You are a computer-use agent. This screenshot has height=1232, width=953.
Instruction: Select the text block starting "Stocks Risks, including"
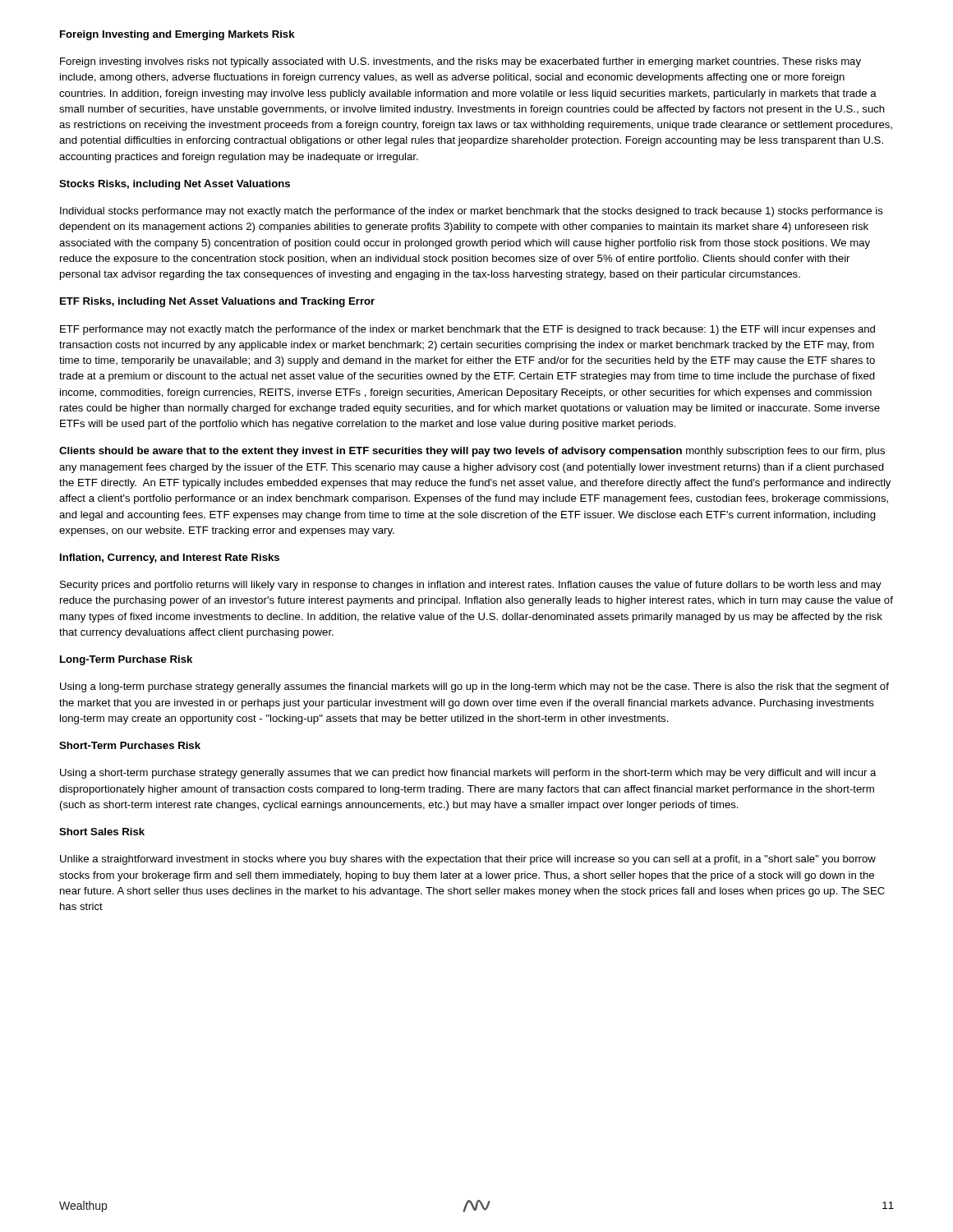(175, 184)
